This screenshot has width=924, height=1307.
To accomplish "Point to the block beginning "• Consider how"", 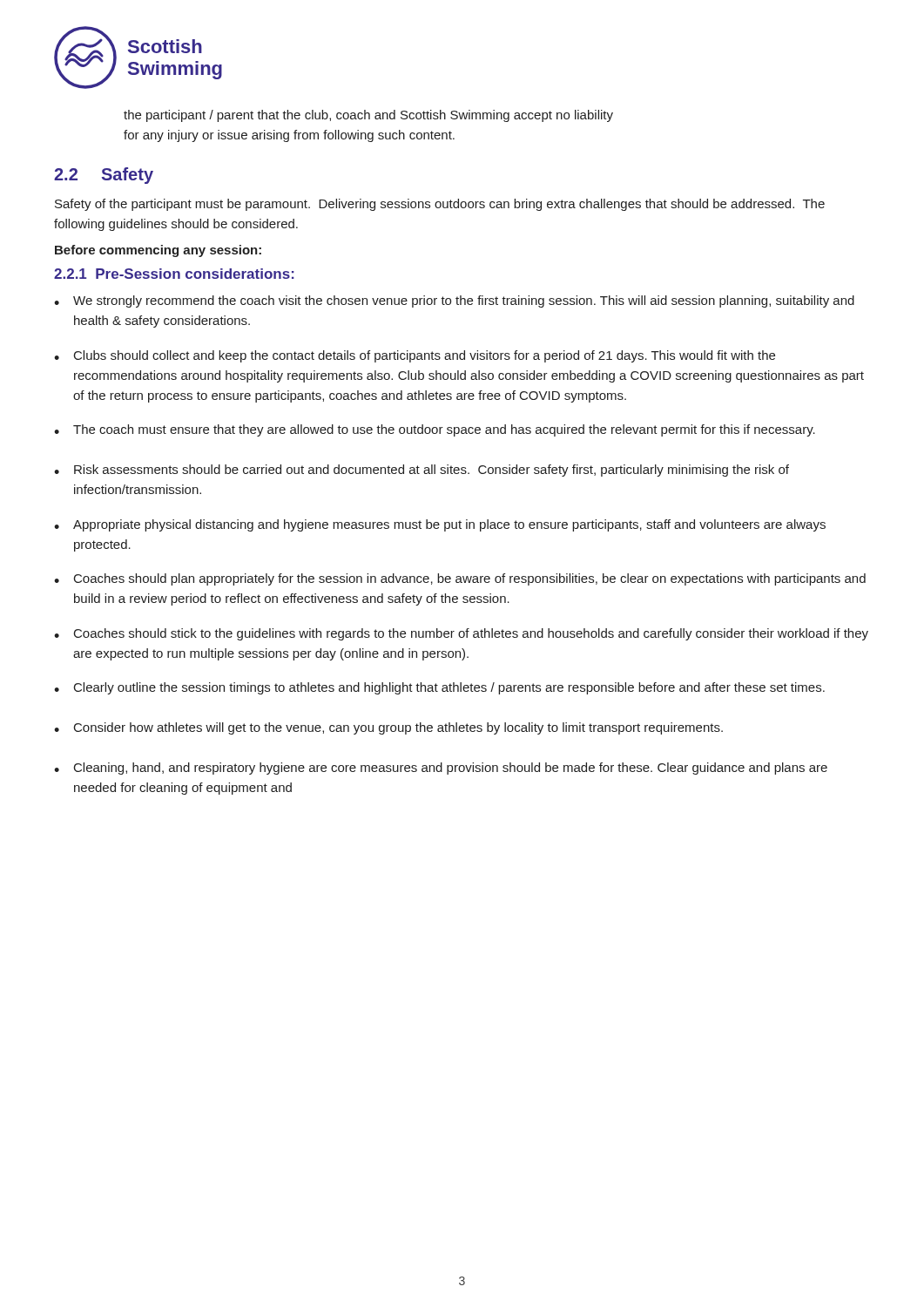I will tap(462, 730).
